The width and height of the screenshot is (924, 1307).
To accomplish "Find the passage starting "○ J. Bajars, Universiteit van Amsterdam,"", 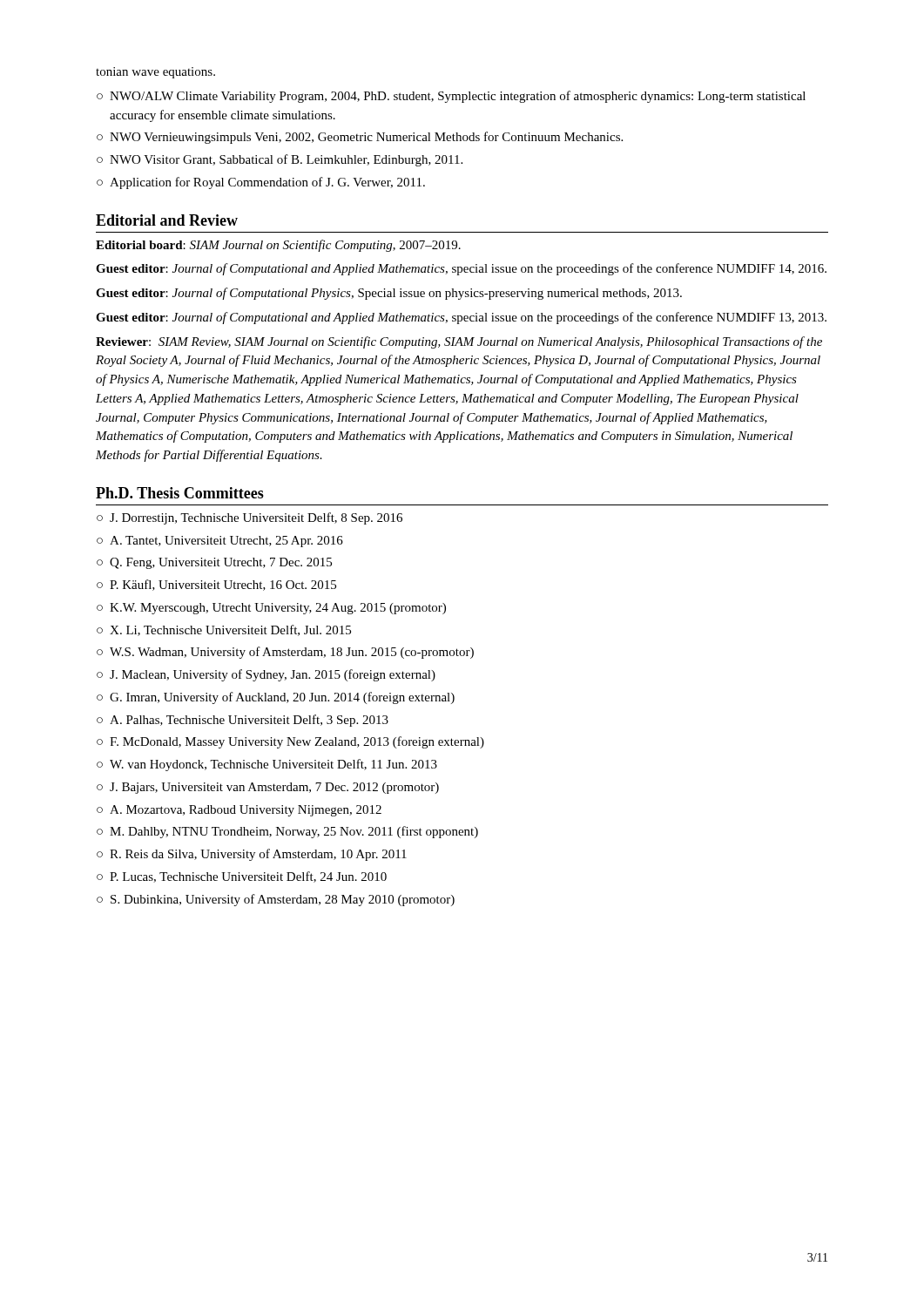I will click(x=267, y=787).
